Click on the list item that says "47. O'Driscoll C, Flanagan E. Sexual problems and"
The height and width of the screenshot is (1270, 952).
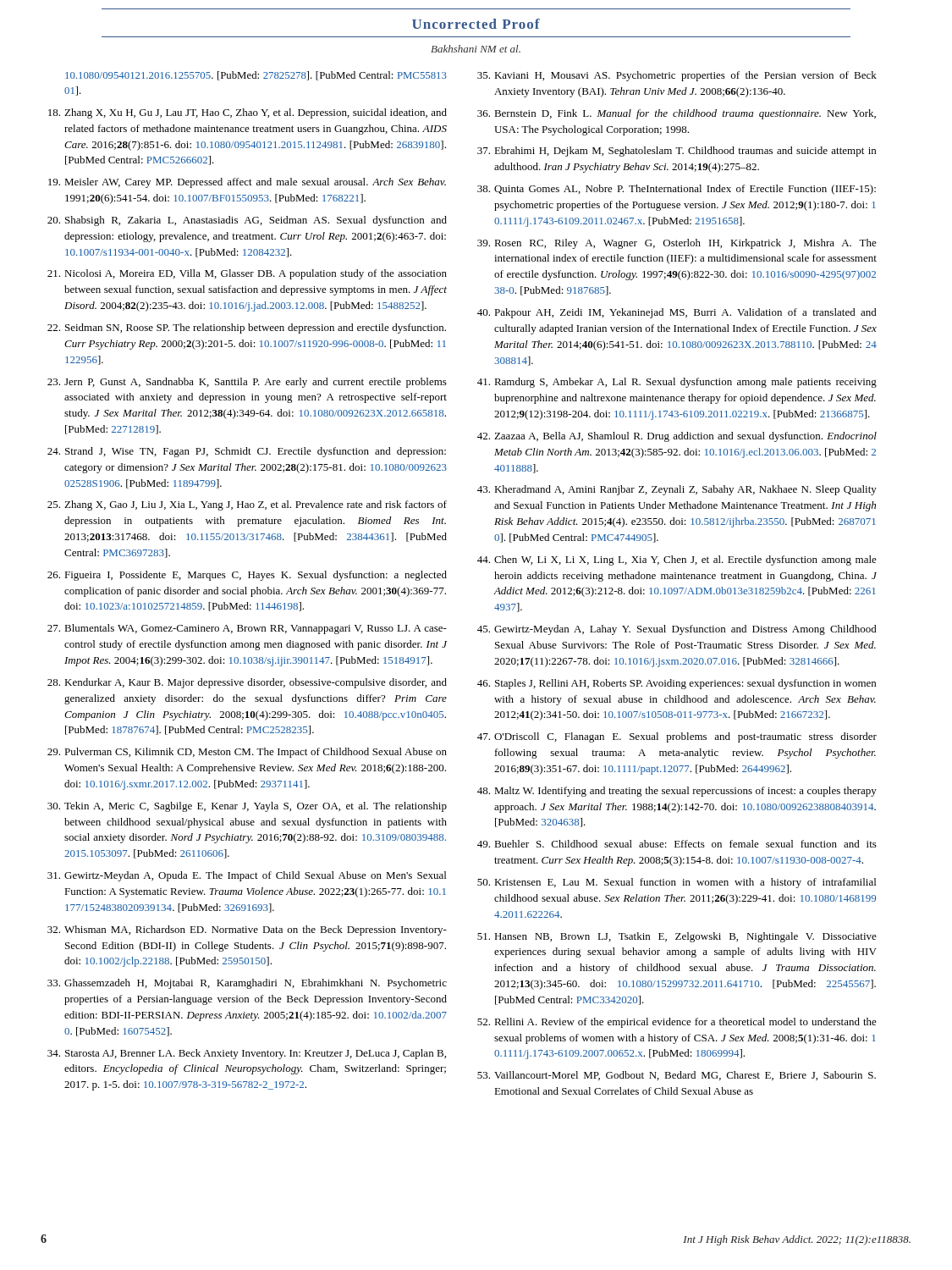click(673, 753)
